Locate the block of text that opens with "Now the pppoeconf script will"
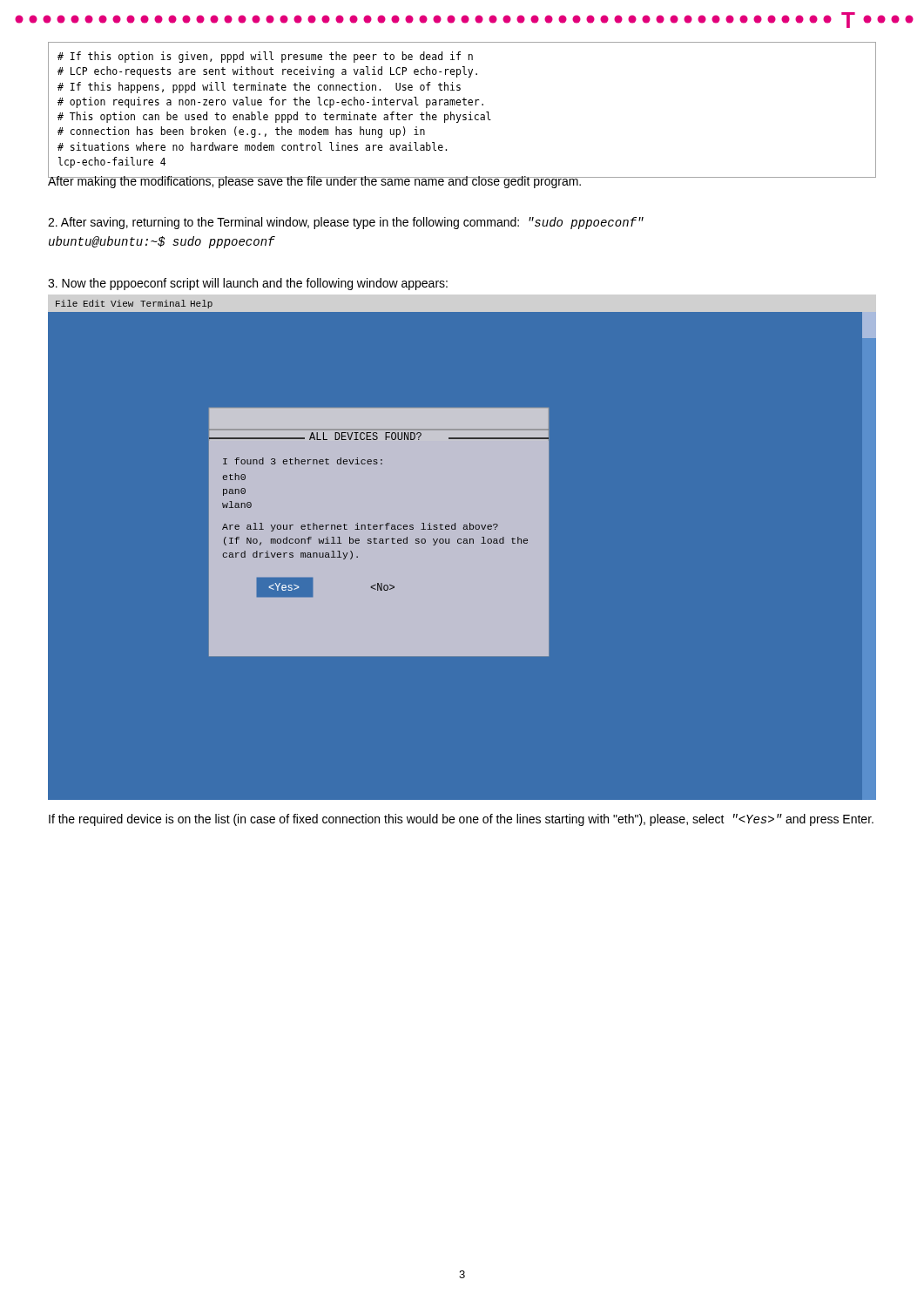 pyautogui.click(x=248, y=283)
